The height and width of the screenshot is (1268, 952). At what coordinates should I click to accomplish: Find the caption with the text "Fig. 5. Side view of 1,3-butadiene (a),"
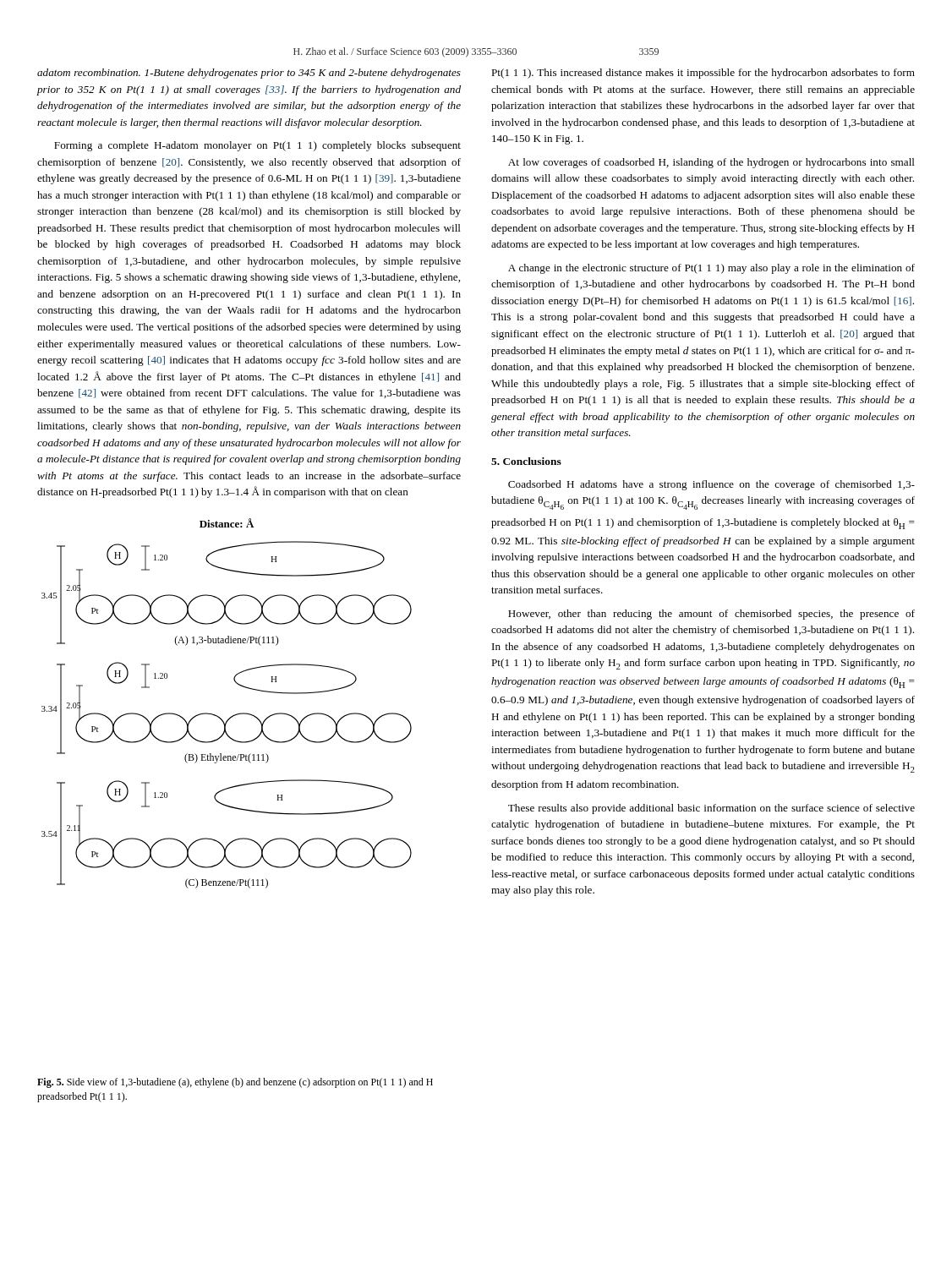coord(235,1089)
